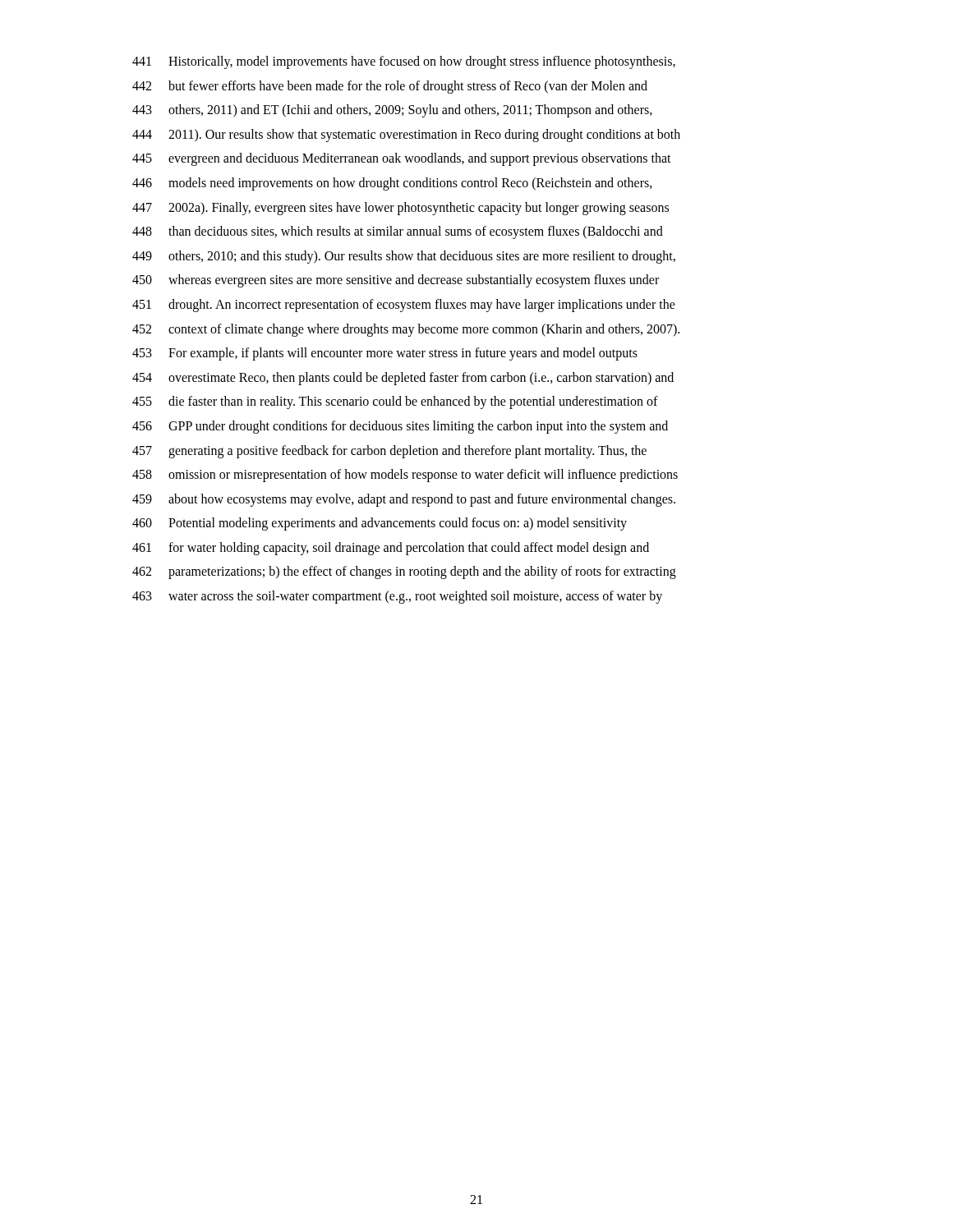This screenshot has width=953, height=1232.
Task: Navigate to the region starting "457 generating a positive"
Action: 493,450
